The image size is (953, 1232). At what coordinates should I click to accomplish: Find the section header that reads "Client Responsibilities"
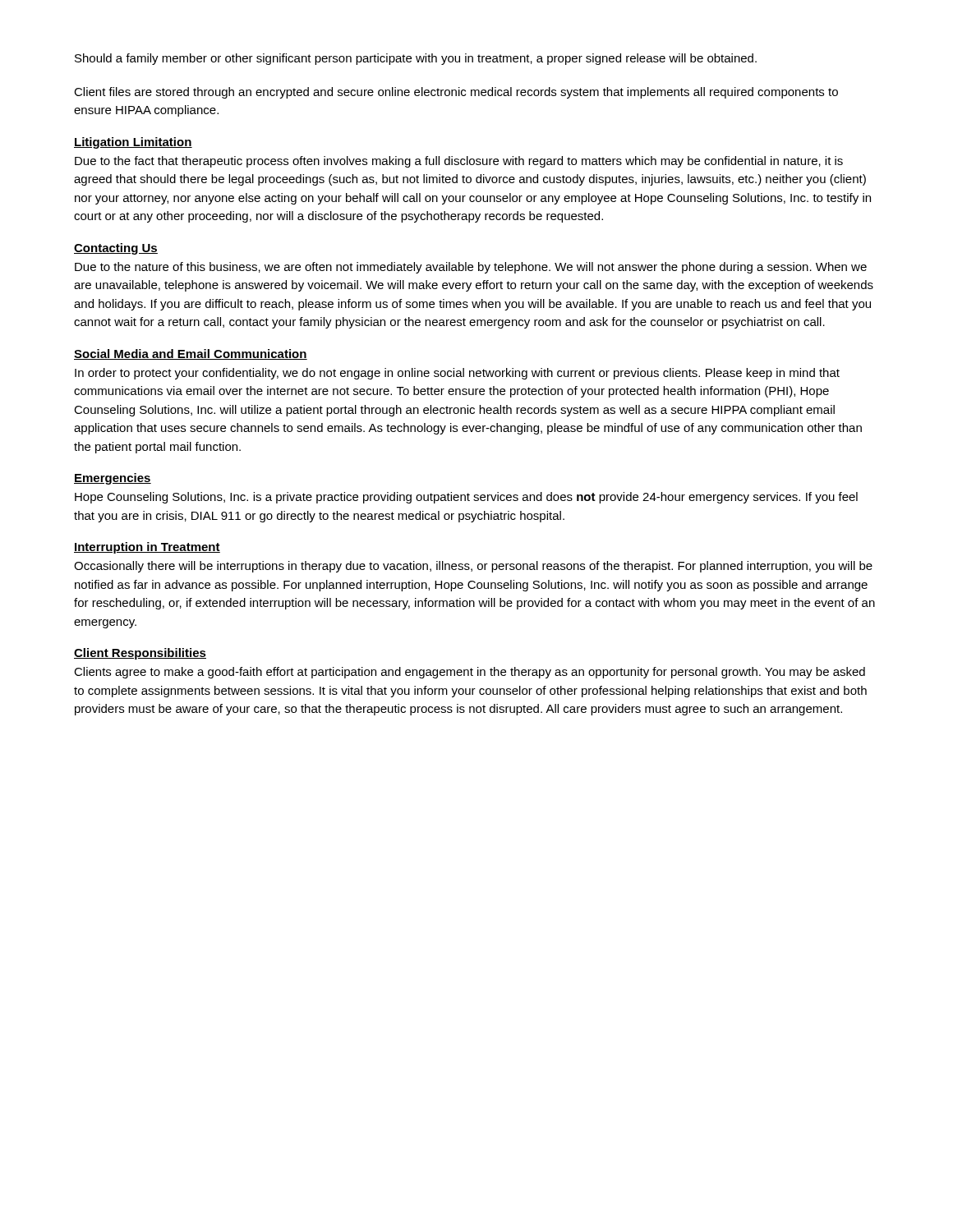pyautogui.click(x=140, y=653)
